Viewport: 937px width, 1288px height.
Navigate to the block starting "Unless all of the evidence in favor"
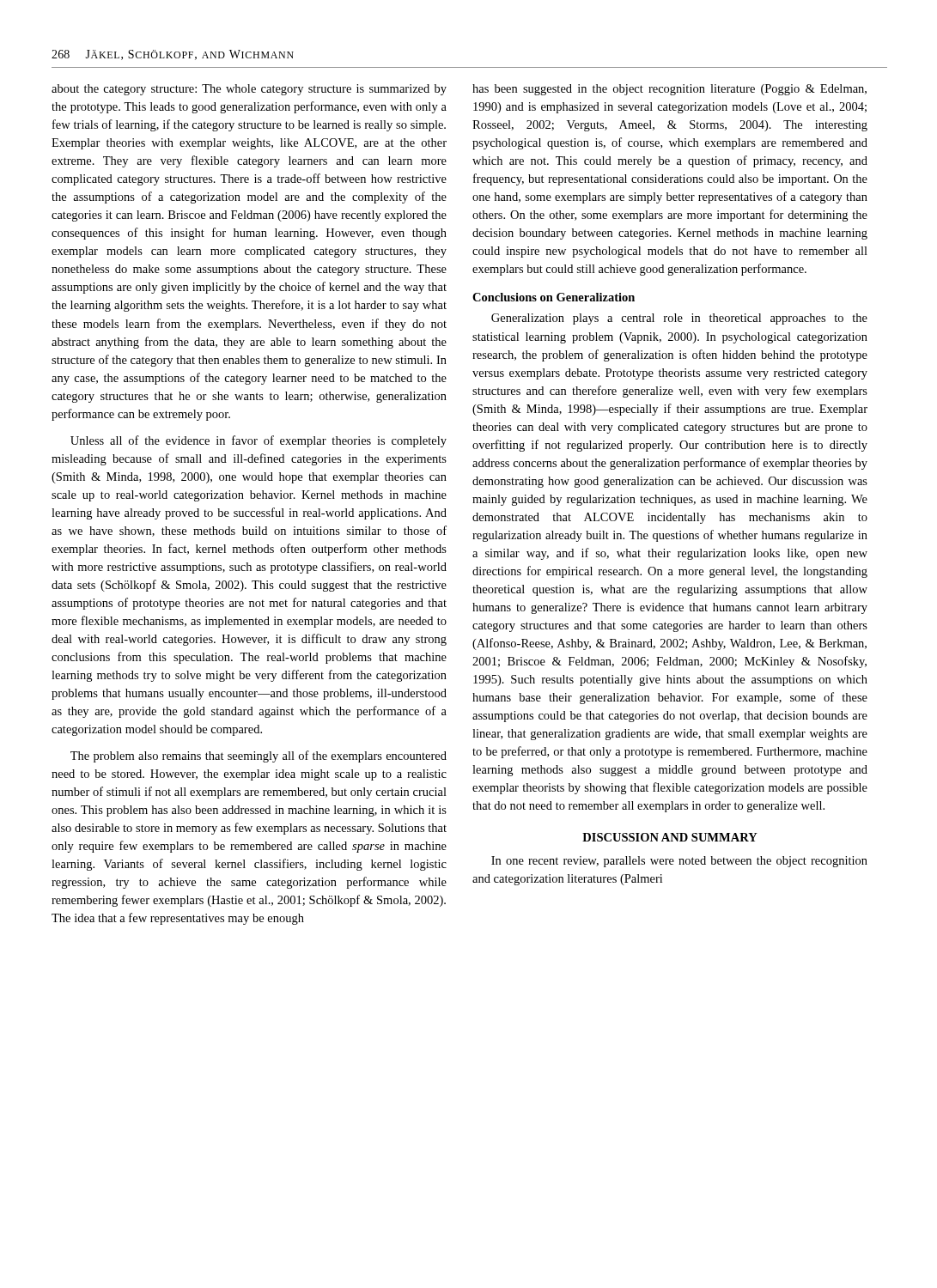click(249, 585)
